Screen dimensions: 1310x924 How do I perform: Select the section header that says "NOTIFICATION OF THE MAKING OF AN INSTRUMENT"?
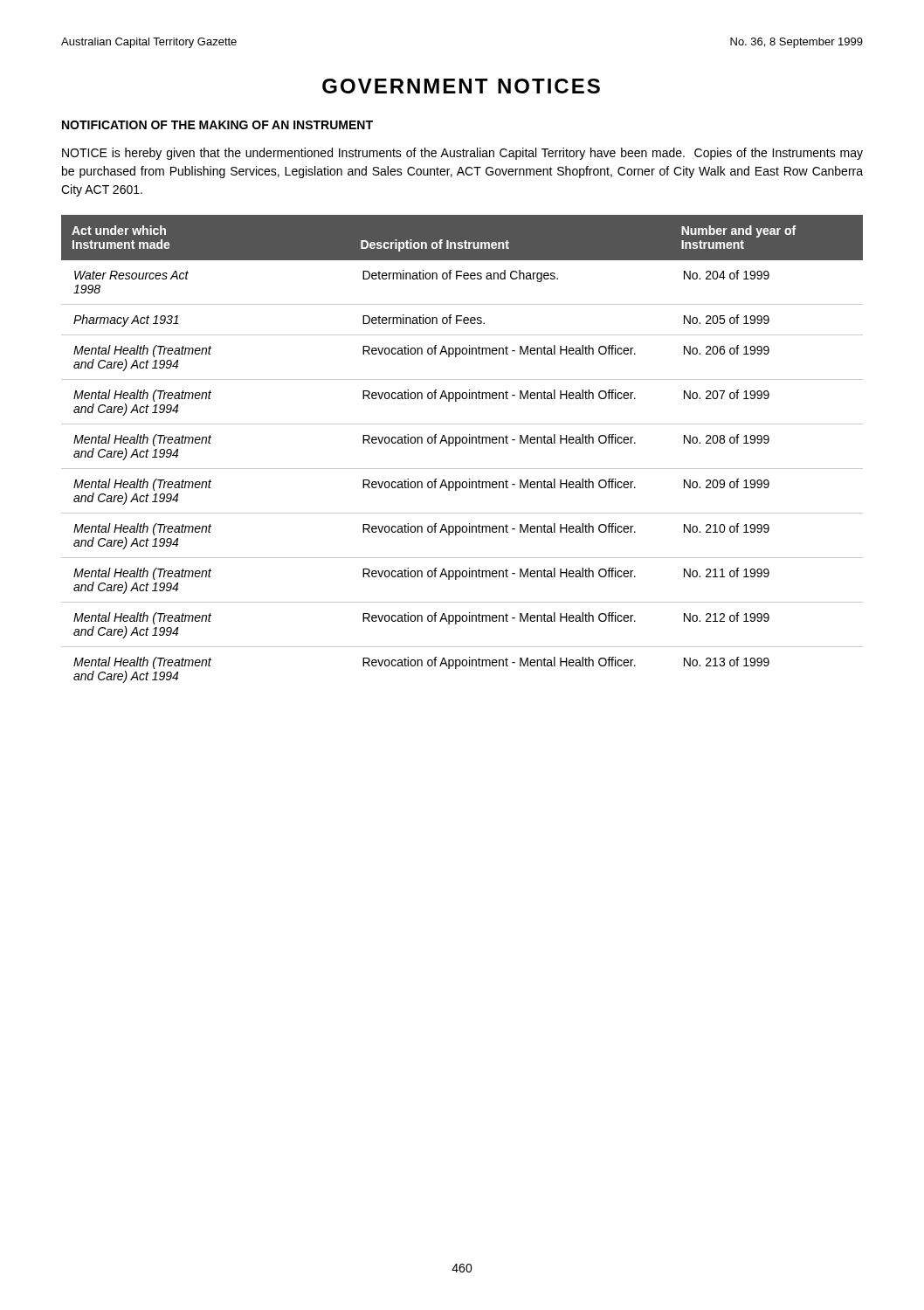coord(217,125)
